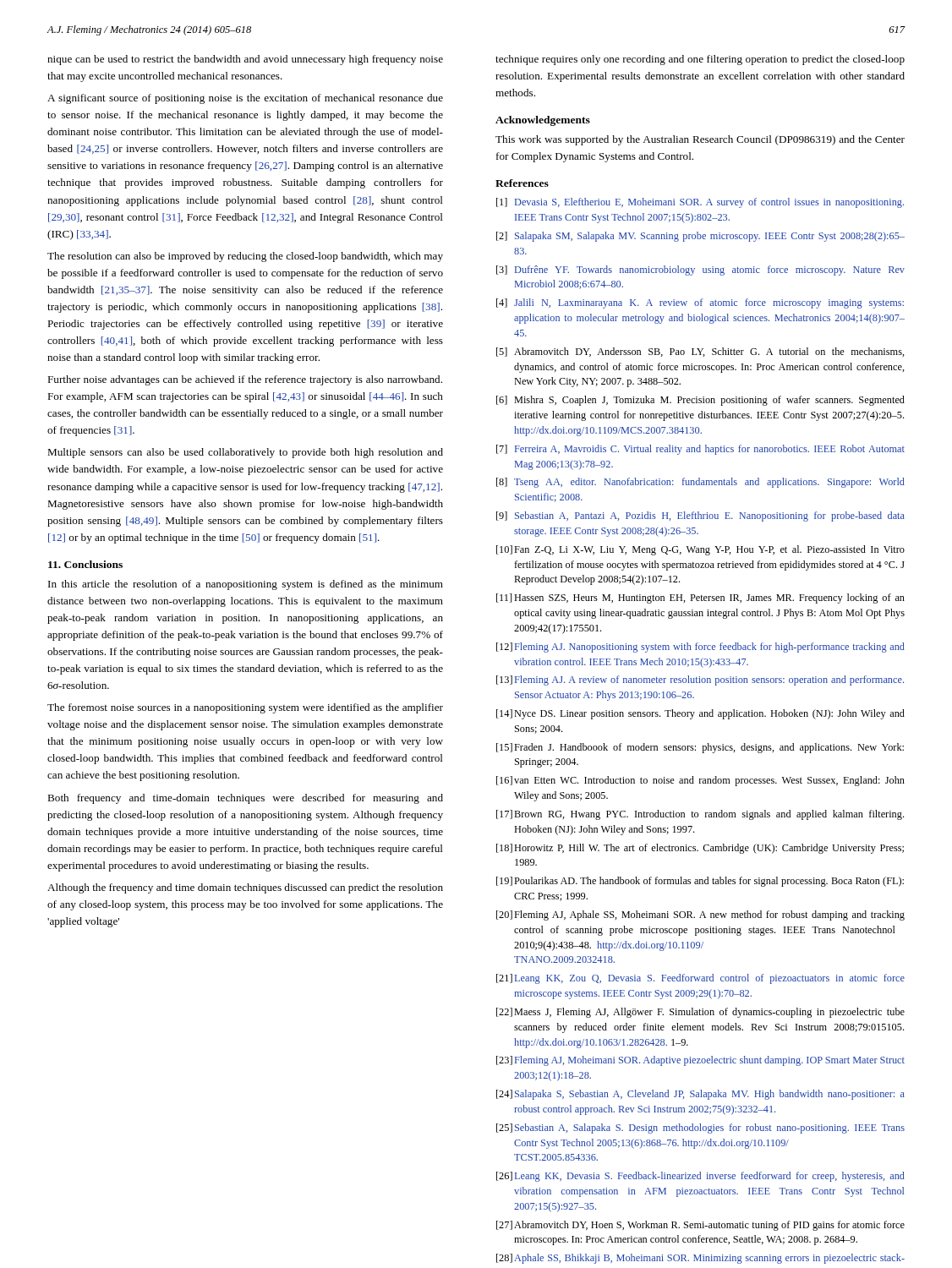
Task: Select the list item that reads "[22] Maess J,"
Action: [x=700, y=1028]
